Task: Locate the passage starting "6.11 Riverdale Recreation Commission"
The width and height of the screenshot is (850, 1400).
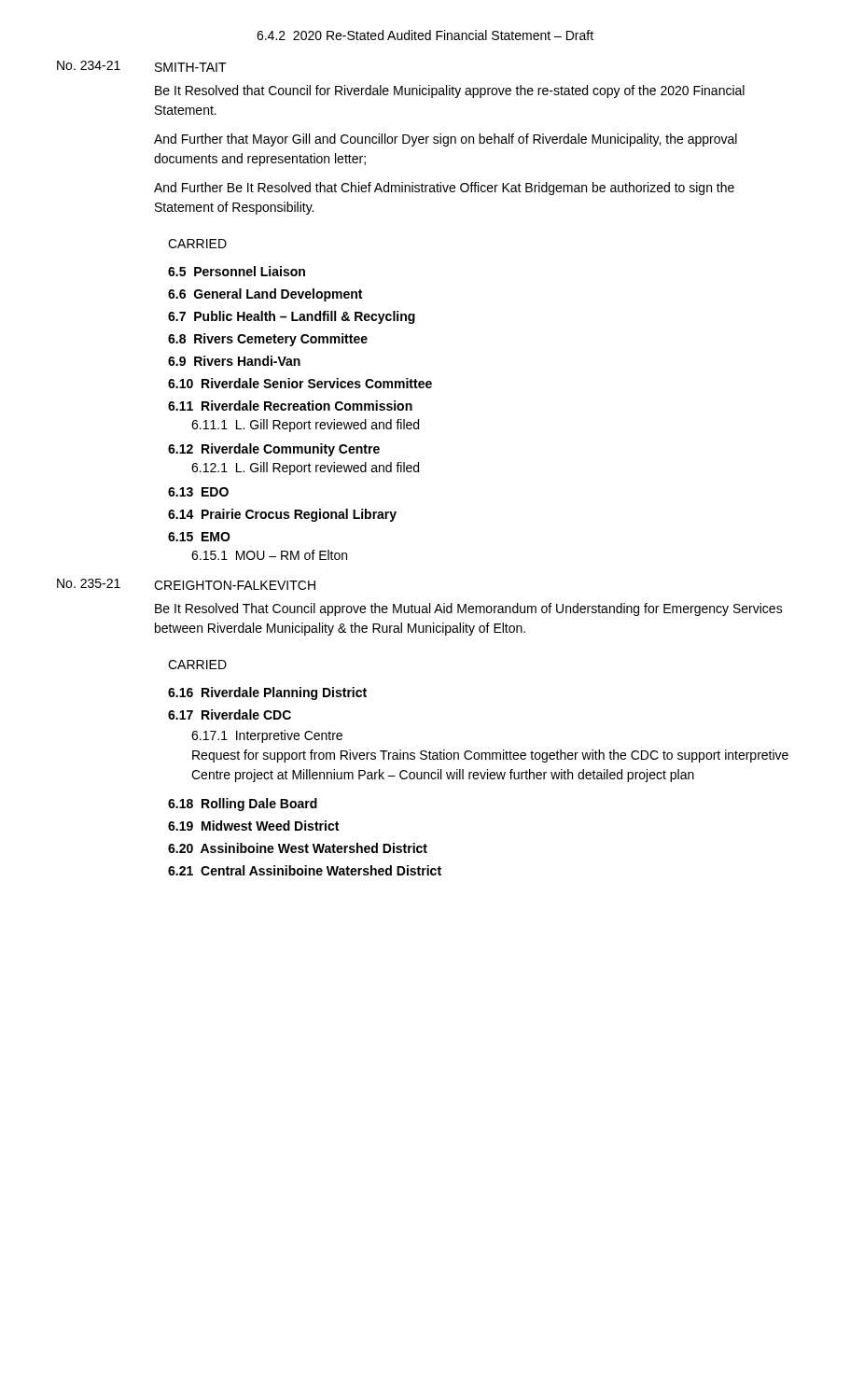Action: click(290, 406)
